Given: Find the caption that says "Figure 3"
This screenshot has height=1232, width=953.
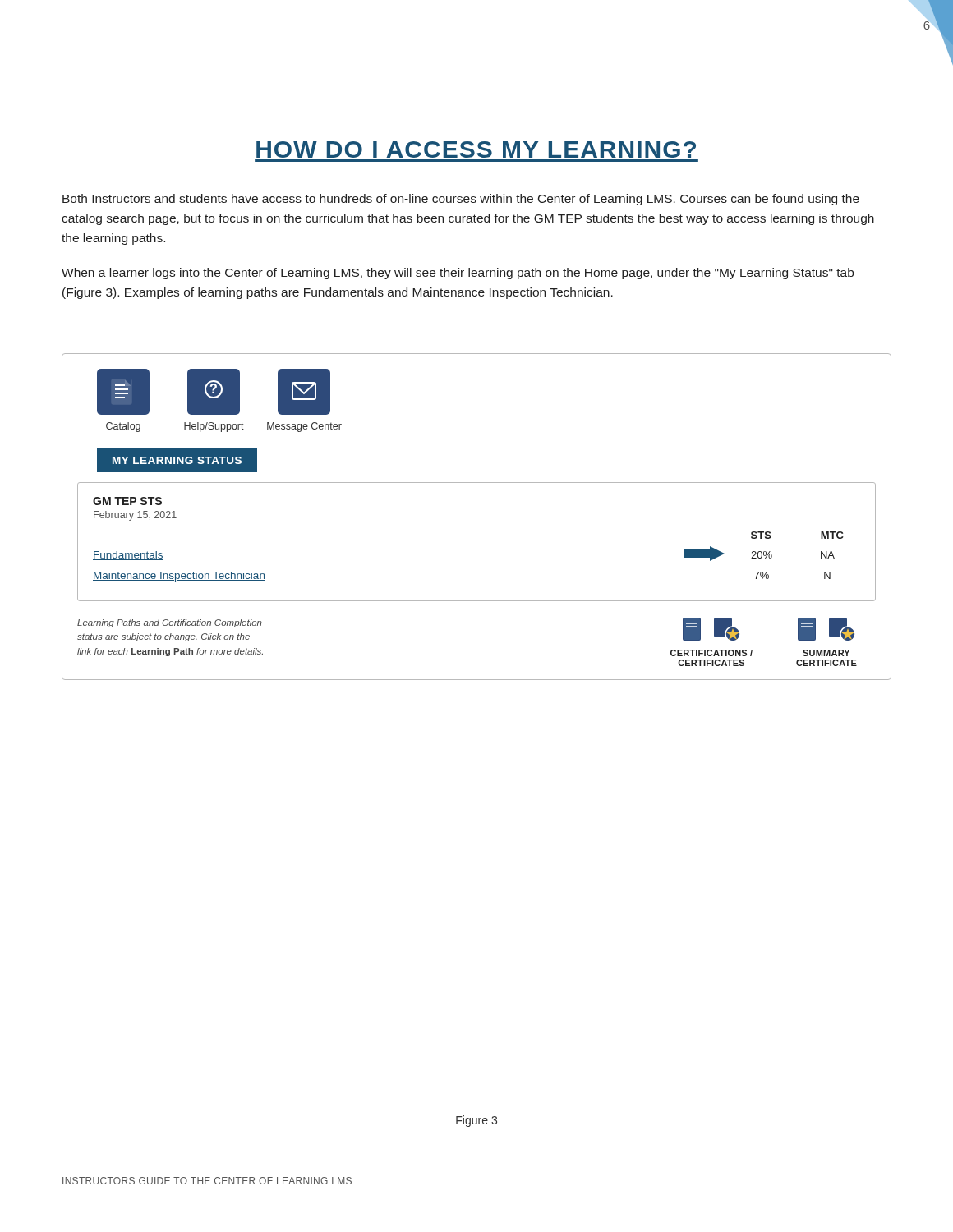Looking at the screenshot, I should coord(476,1120).
